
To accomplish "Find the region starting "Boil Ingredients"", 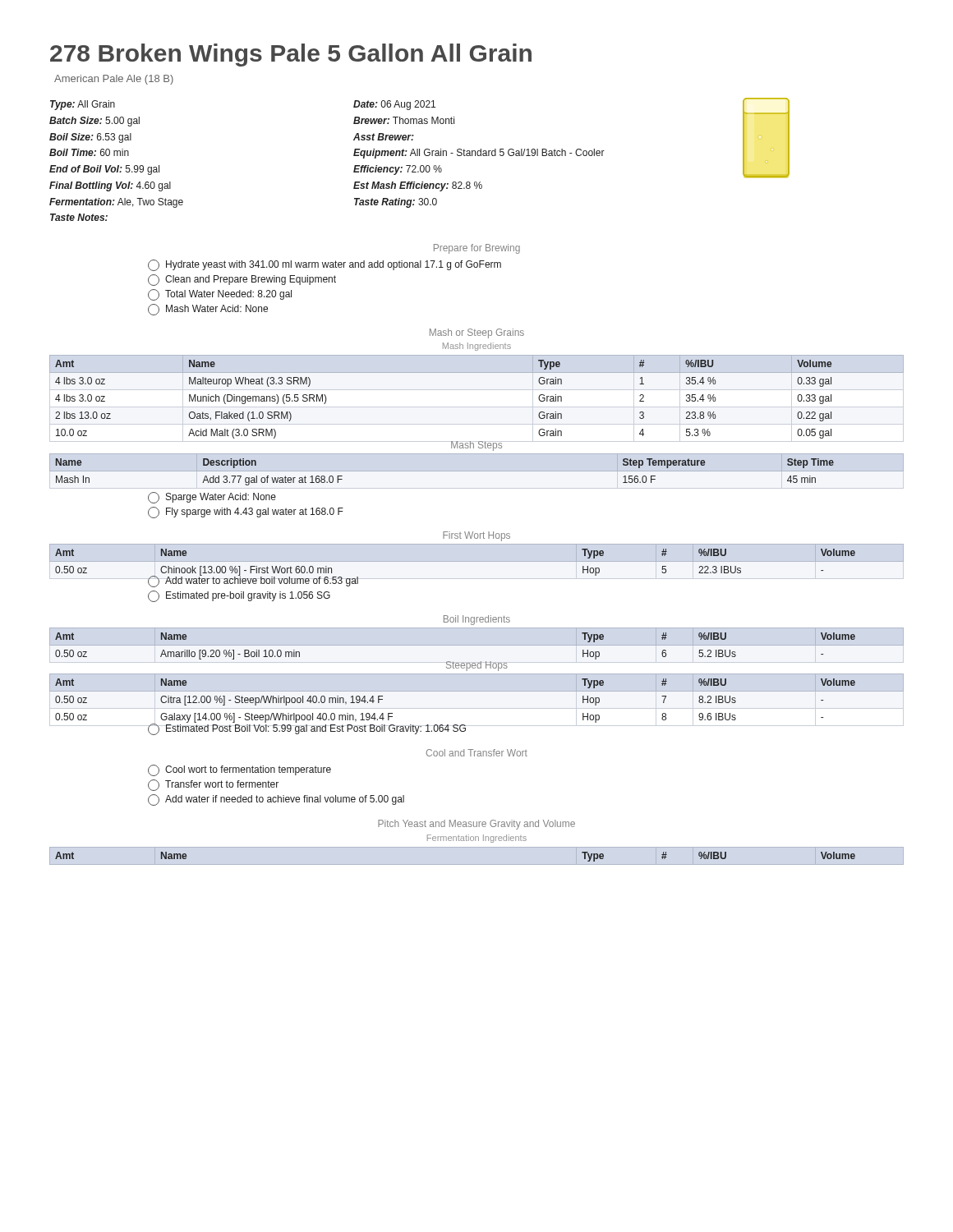I will point(476,619).
